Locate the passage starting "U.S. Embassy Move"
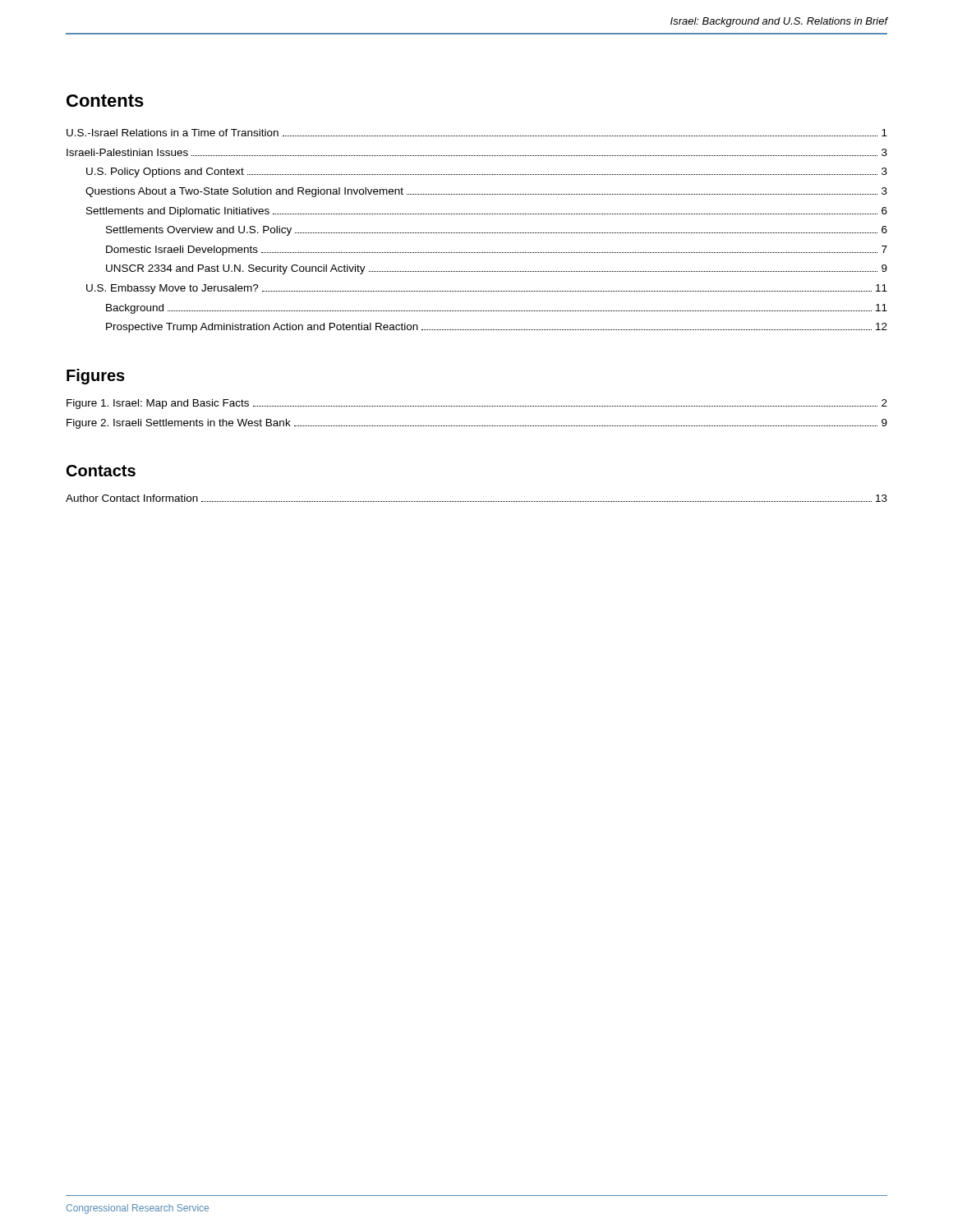The image size is (953, 1232). pyautogui.click(x=486, y=288)
